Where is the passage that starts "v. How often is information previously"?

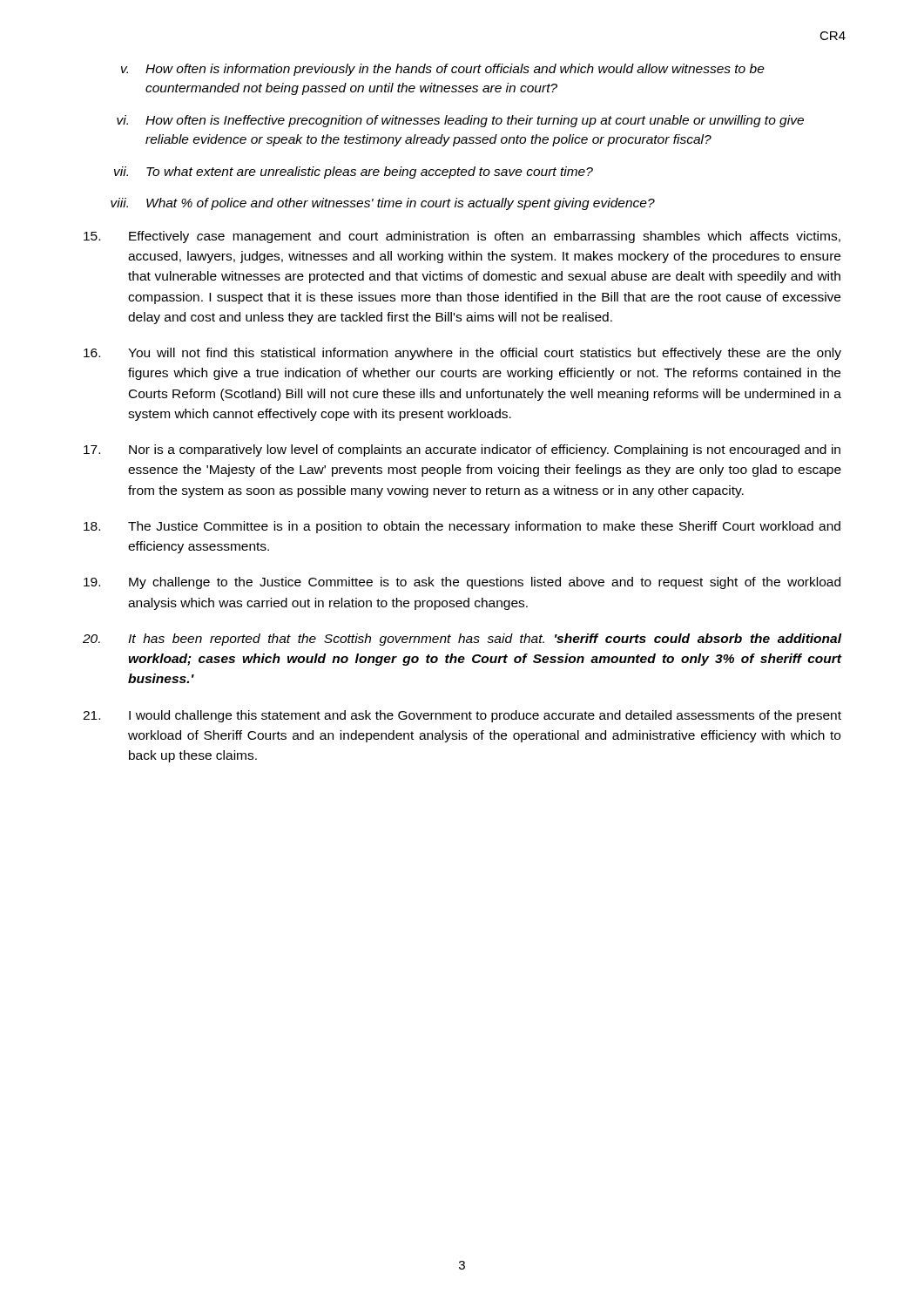click(x=462, y=79)
